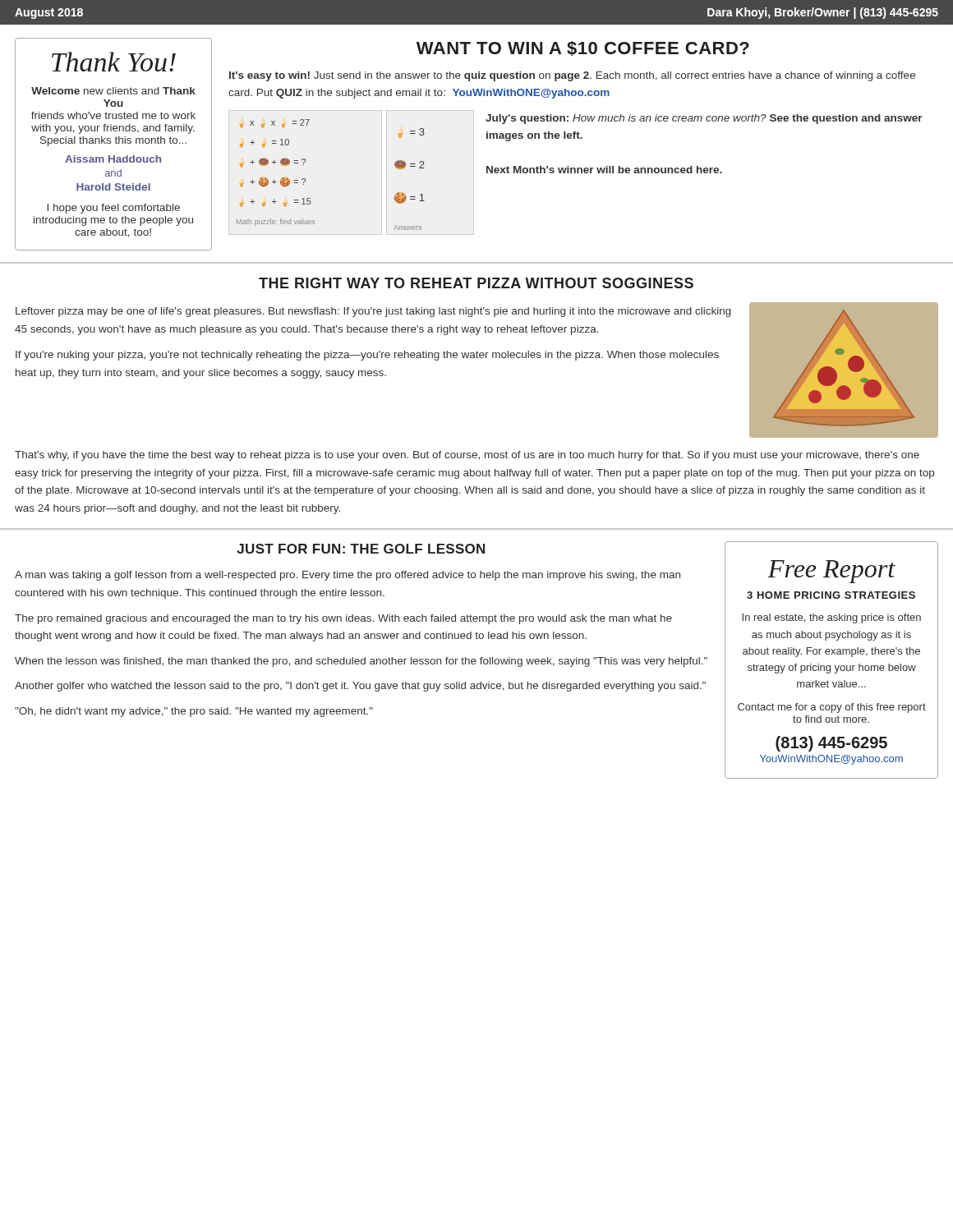
Task: Locate the block of text that opens with "Contact me for"
Action: coord(831,713)
